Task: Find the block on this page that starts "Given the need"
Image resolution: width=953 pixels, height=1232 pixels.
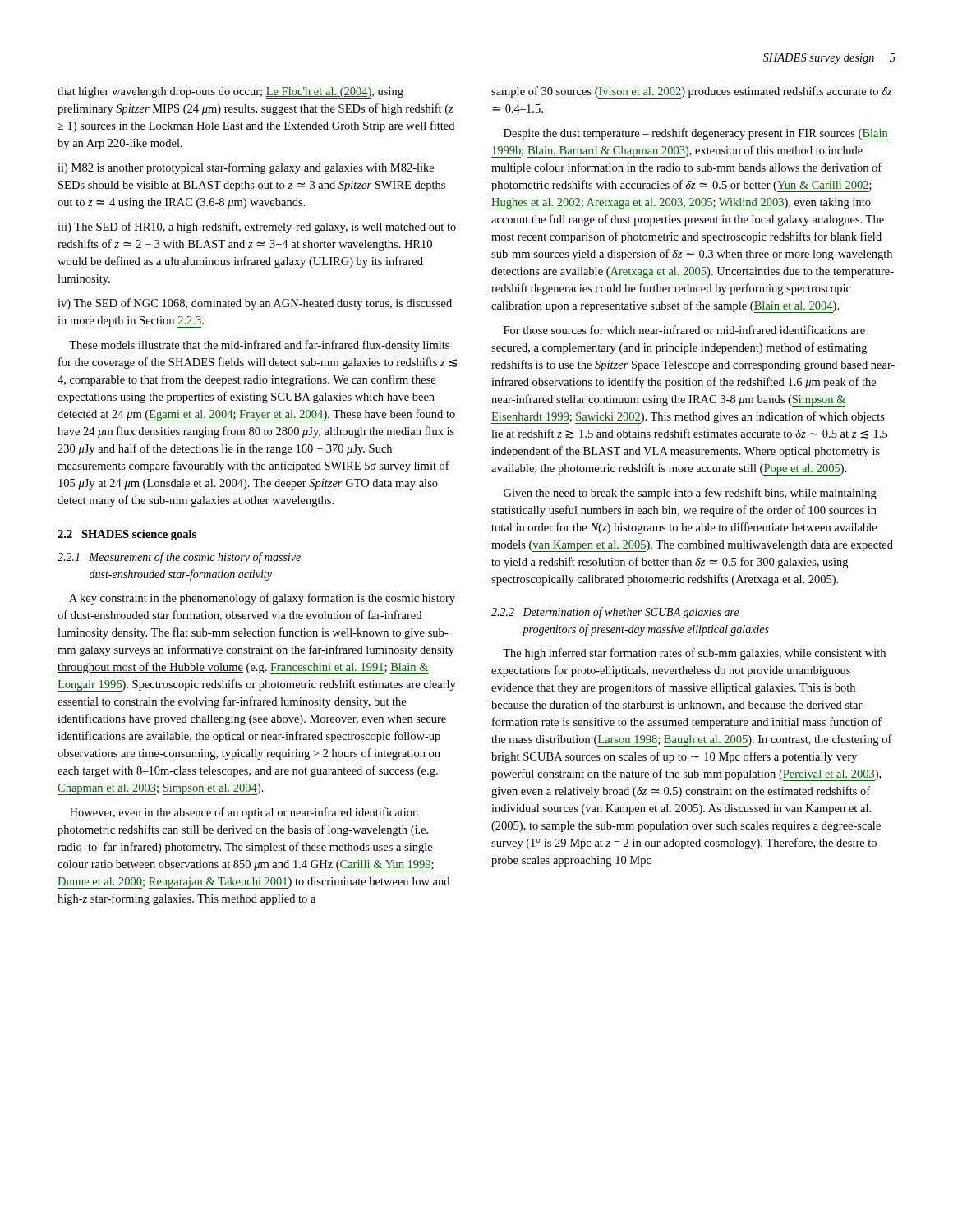Action: pyautogui.click(x=692, y=536)
